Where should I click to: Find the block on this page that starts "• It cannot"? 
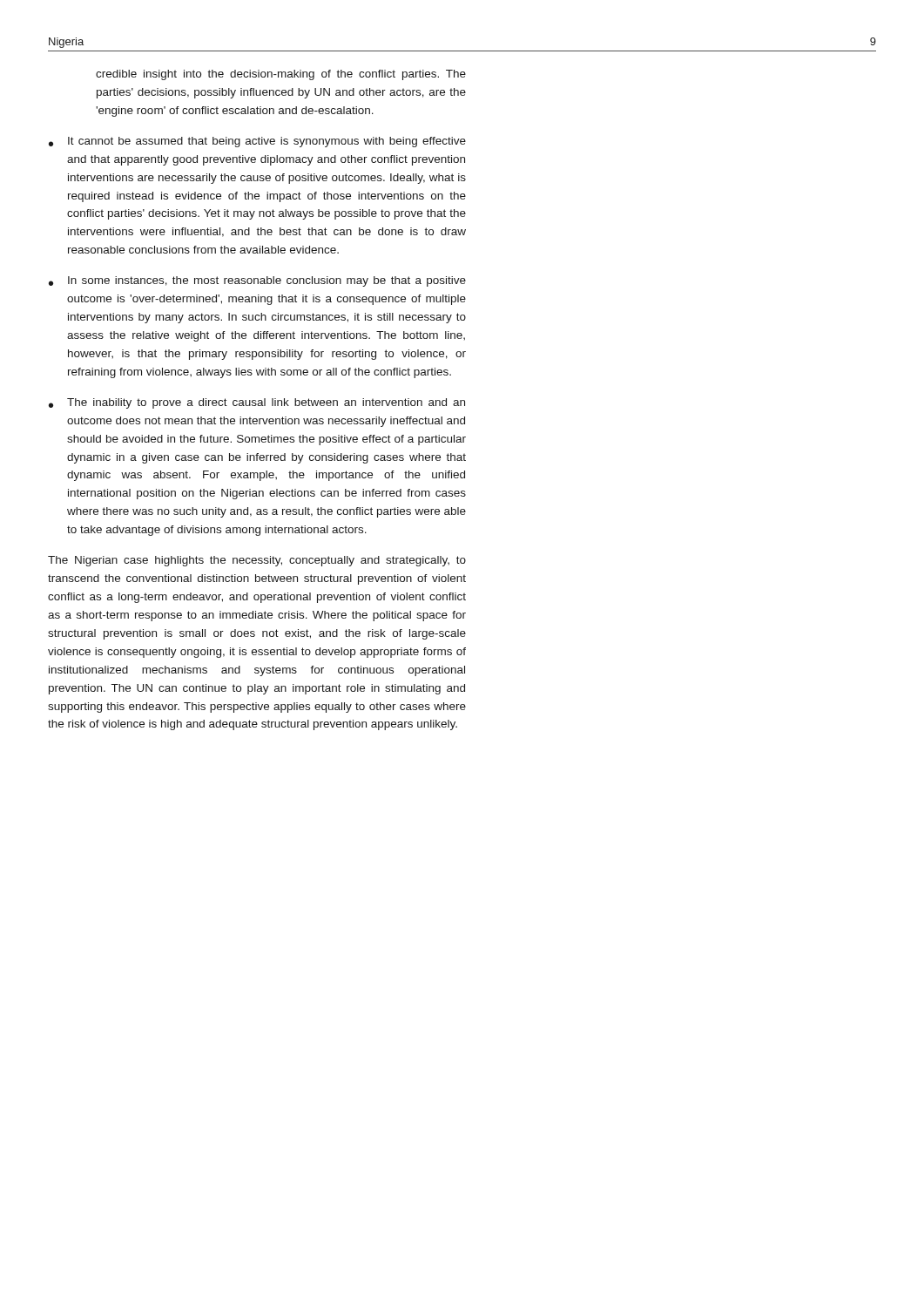click(257, 196)
